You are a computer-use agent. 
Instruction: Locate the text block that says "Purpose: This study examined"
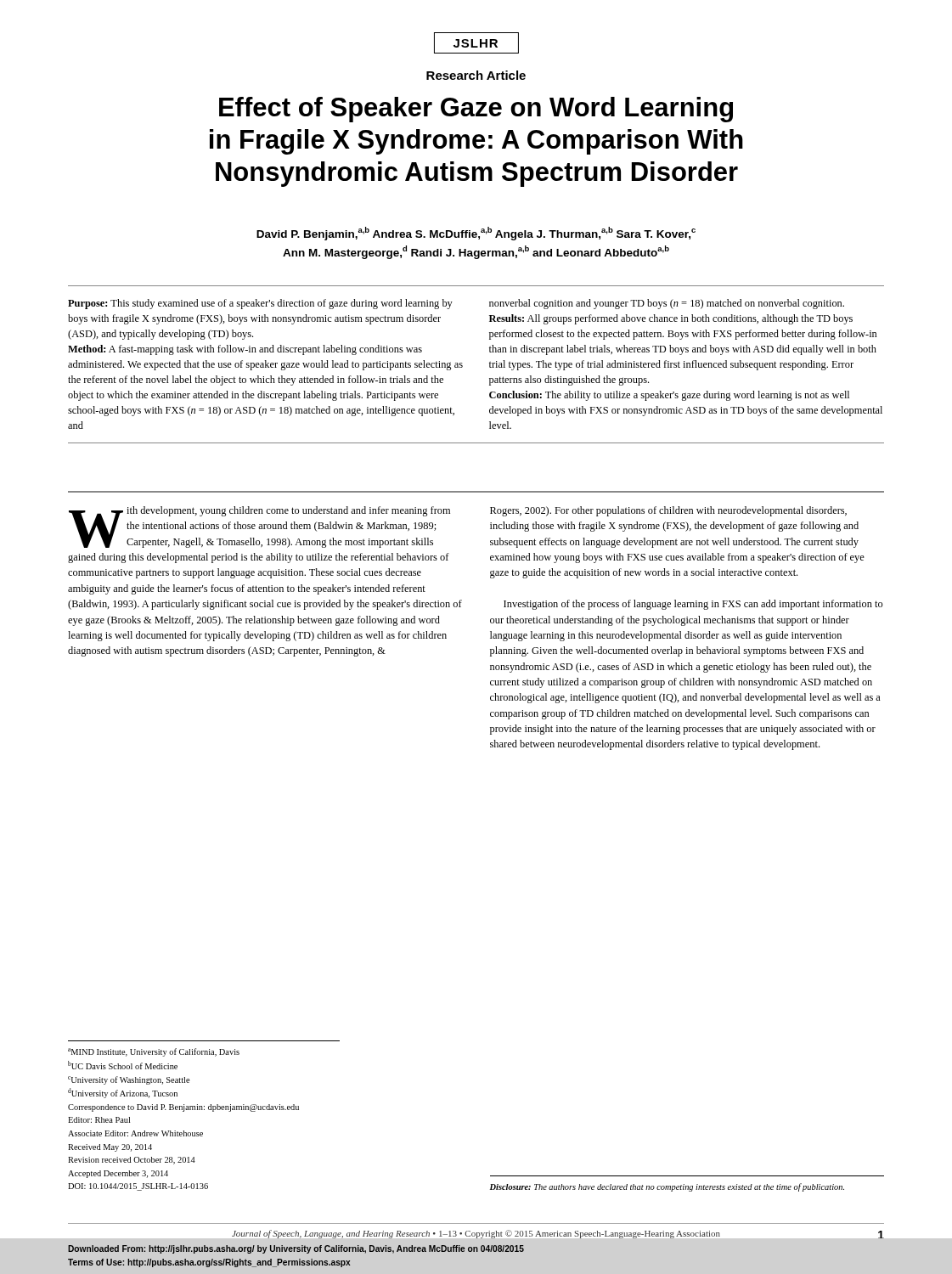(x=265, y=364)
